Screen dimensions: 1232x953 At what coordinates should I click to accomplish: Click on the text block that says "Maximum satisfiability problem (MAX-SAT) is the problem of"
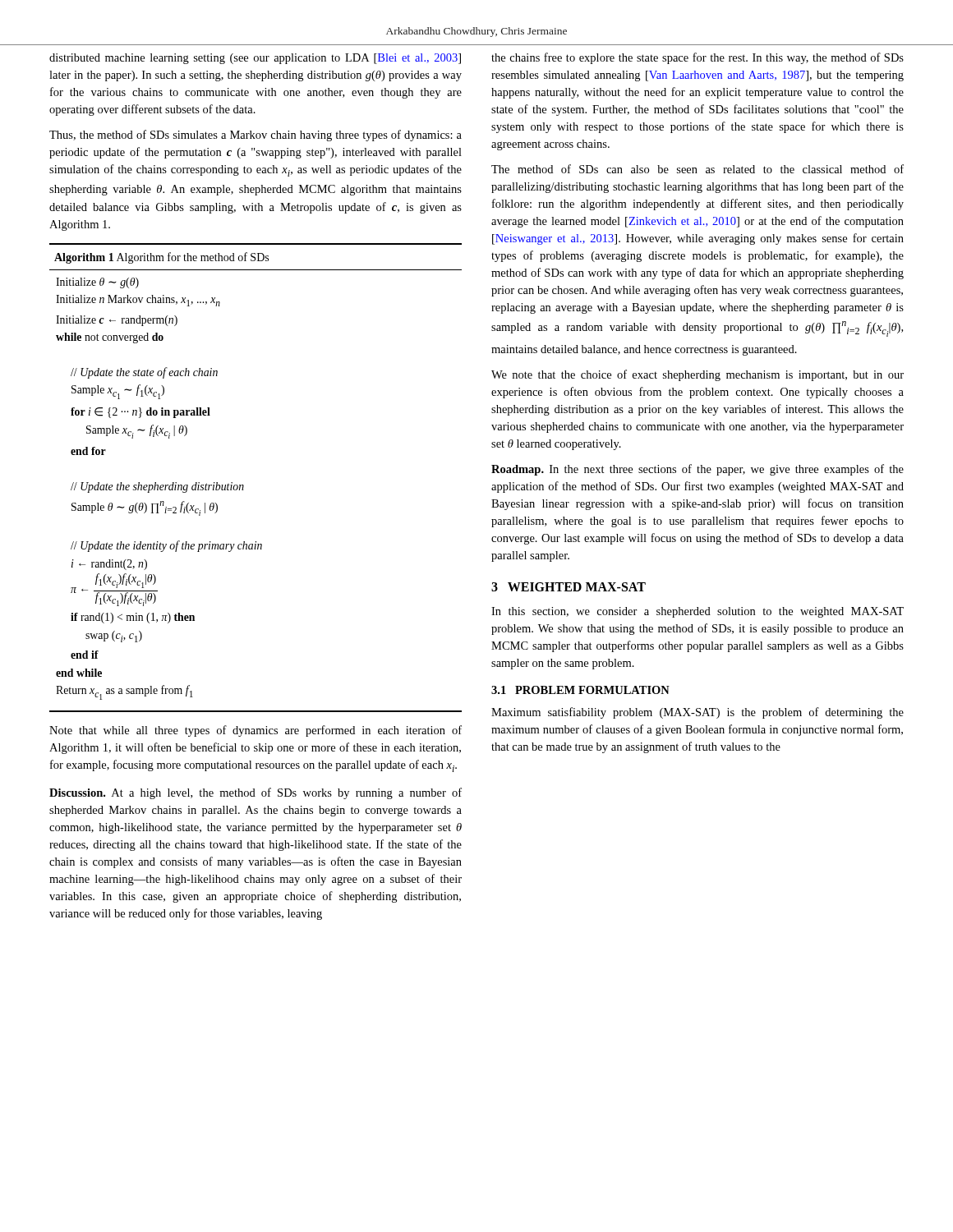coord(698,730)
